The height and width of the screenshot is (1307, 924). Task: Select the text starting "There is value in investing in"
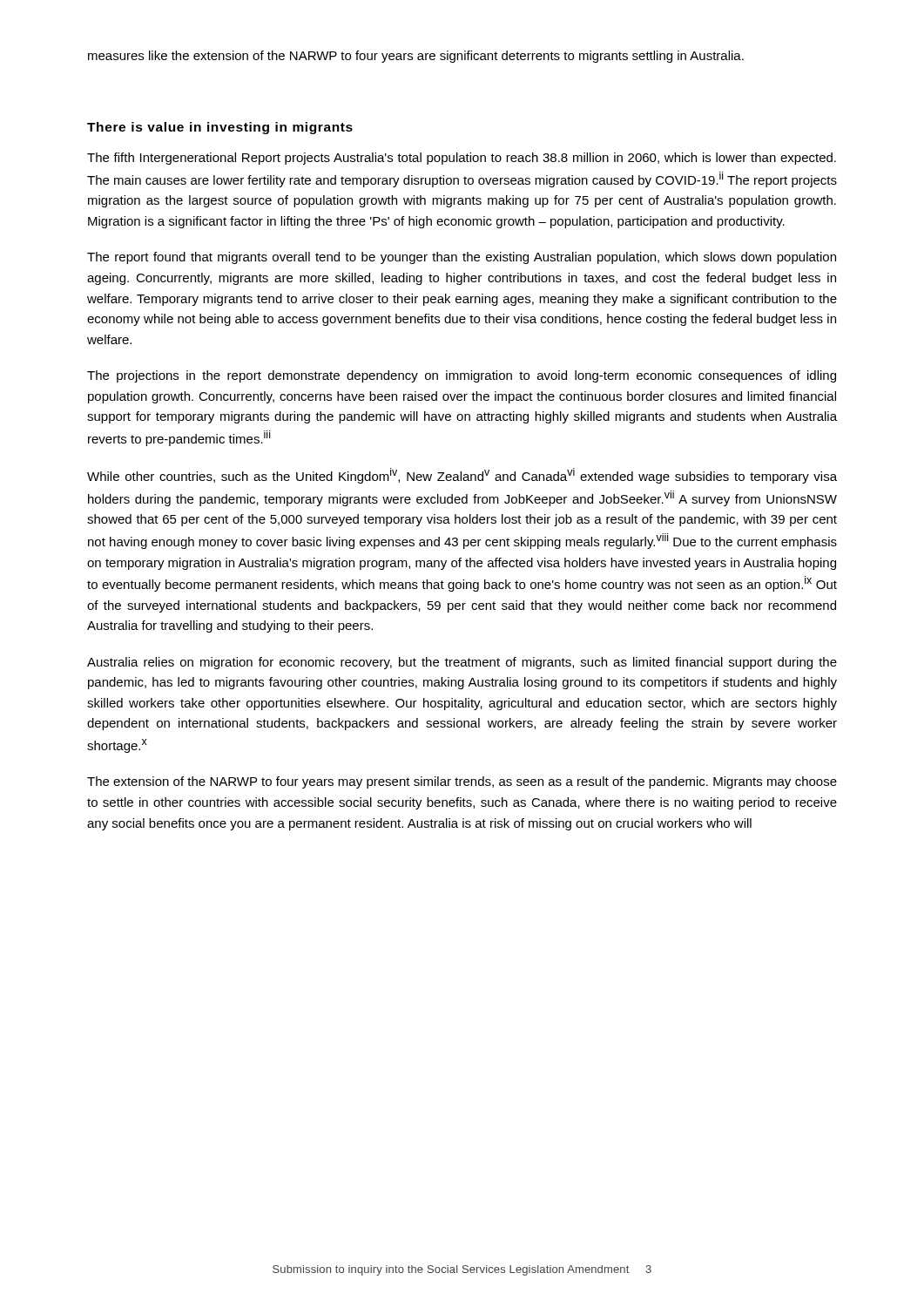(x=220, y=127)
